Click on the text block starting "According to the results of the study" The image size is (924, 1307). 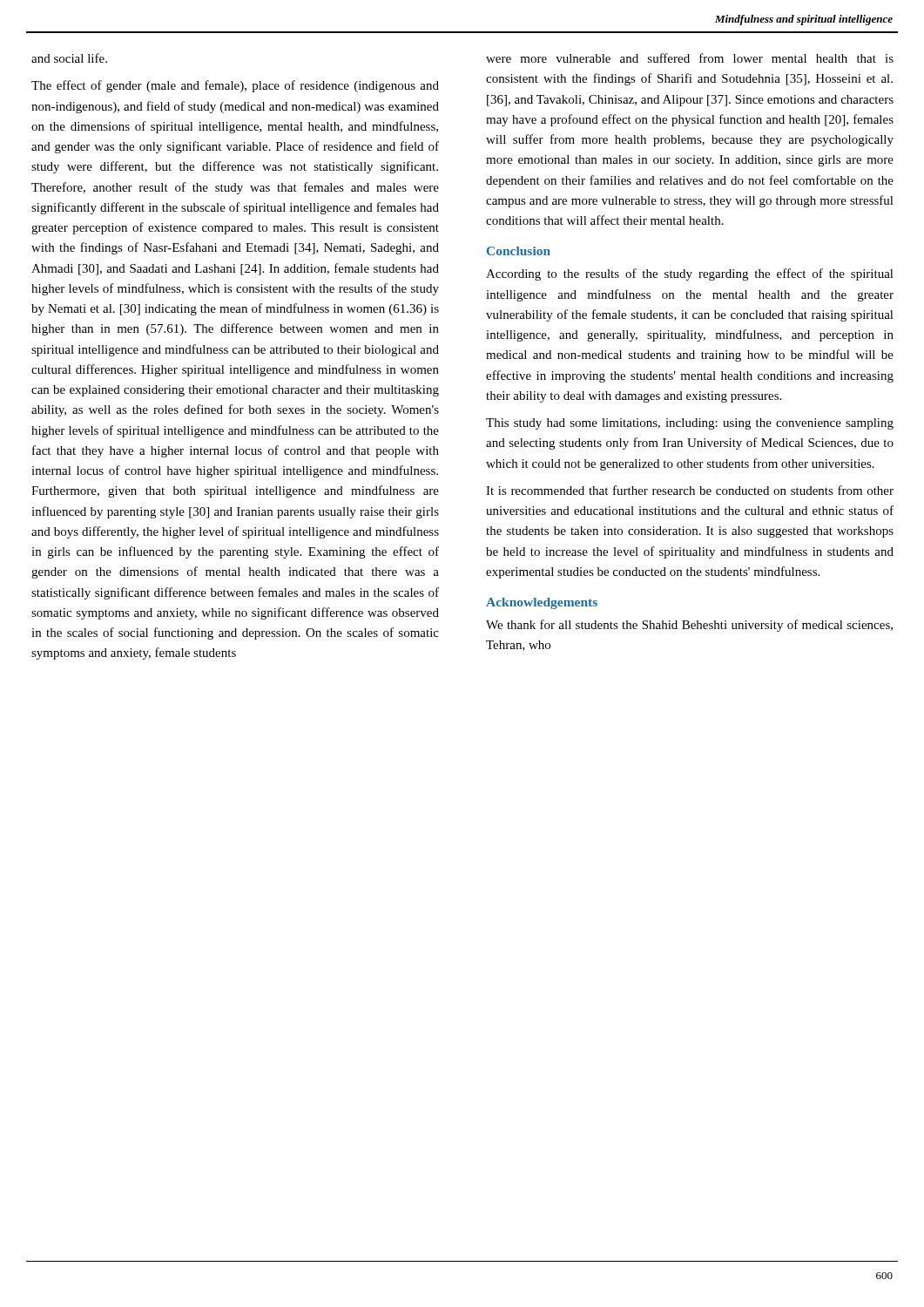(x=690, y=423)
